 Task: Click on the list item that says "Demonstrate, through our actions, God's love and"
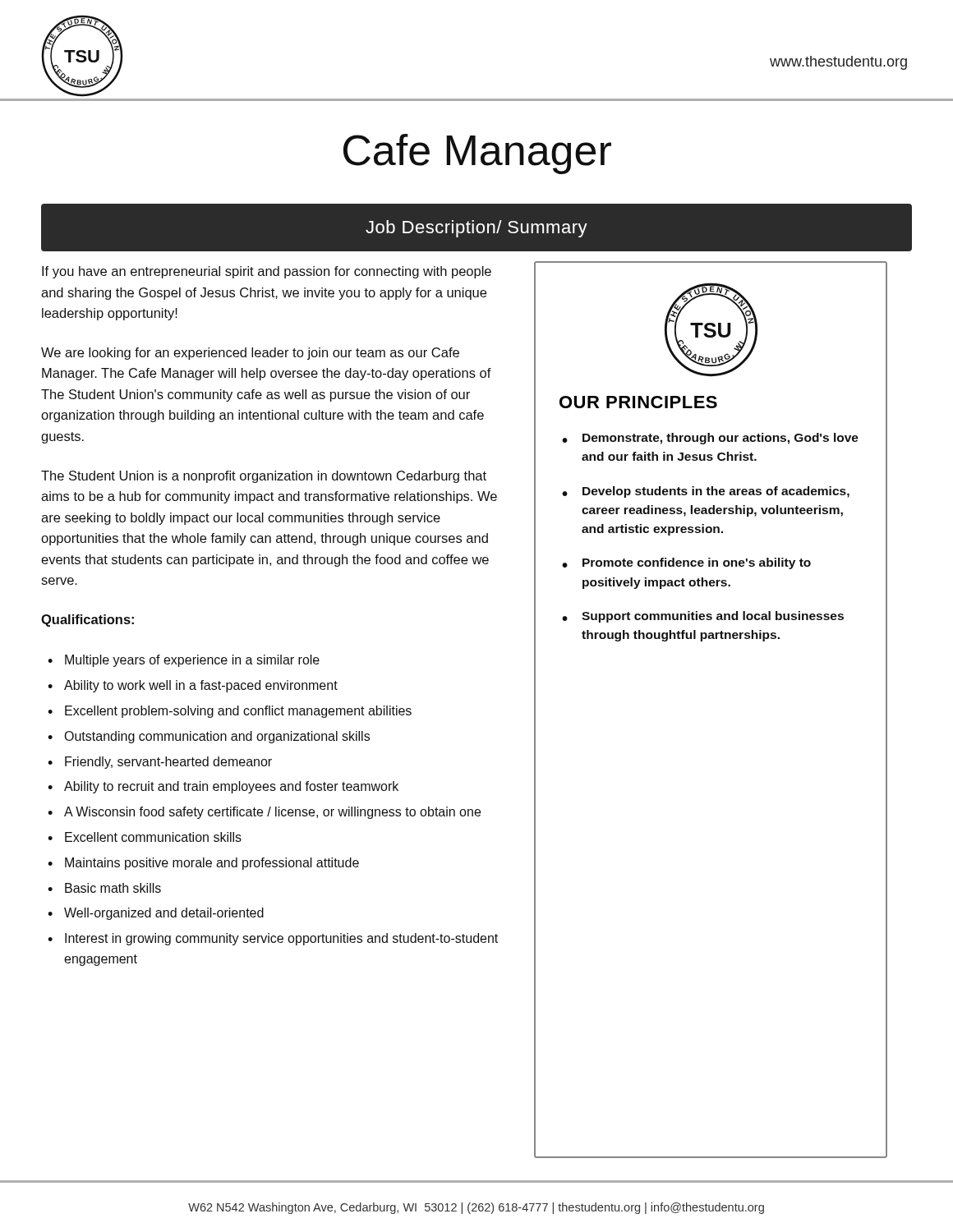coord(720,447)
